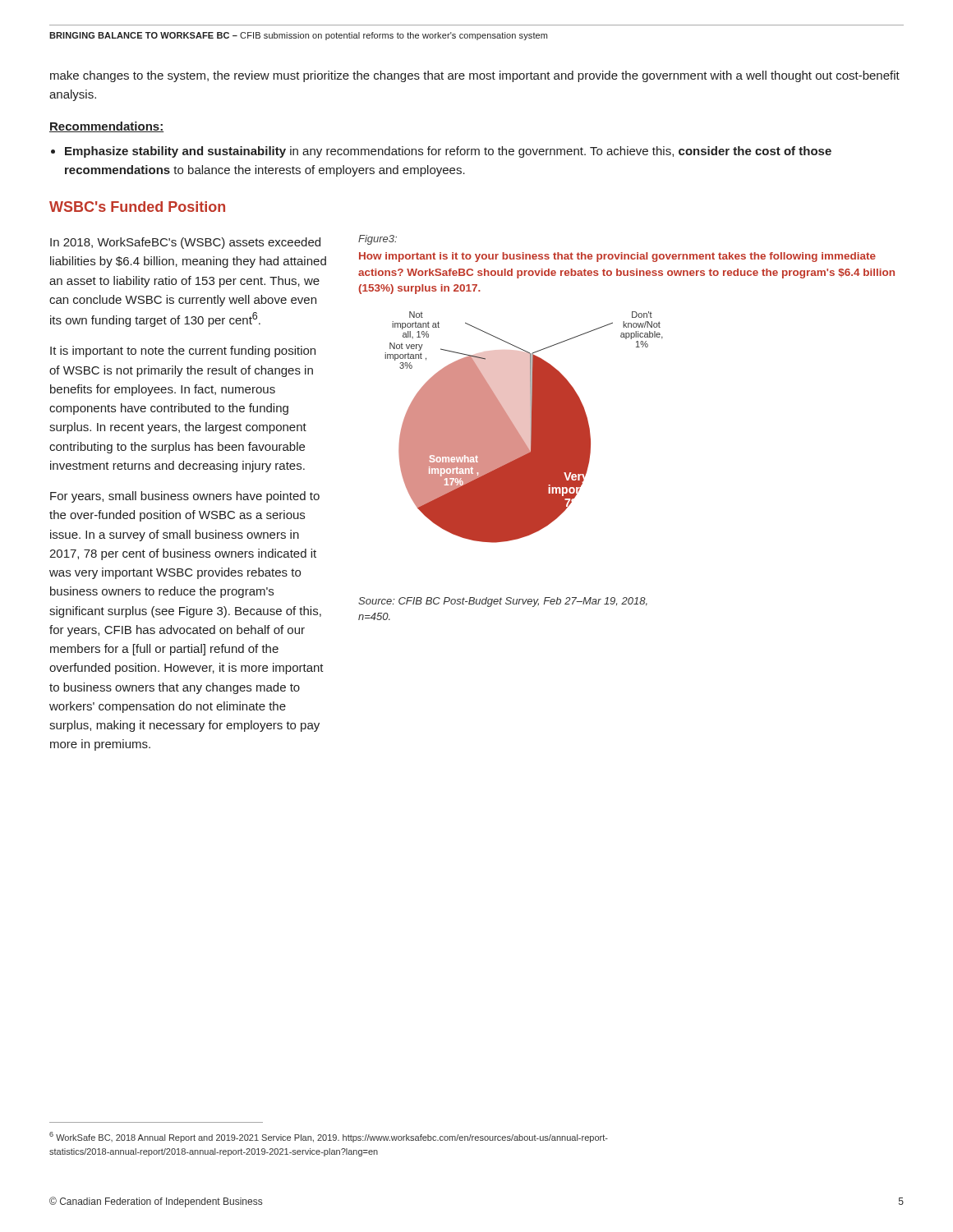This screenshot has height=1232, width=953.
Task: Select the title containing "How important is it to your"
Action: click(627, 272)
